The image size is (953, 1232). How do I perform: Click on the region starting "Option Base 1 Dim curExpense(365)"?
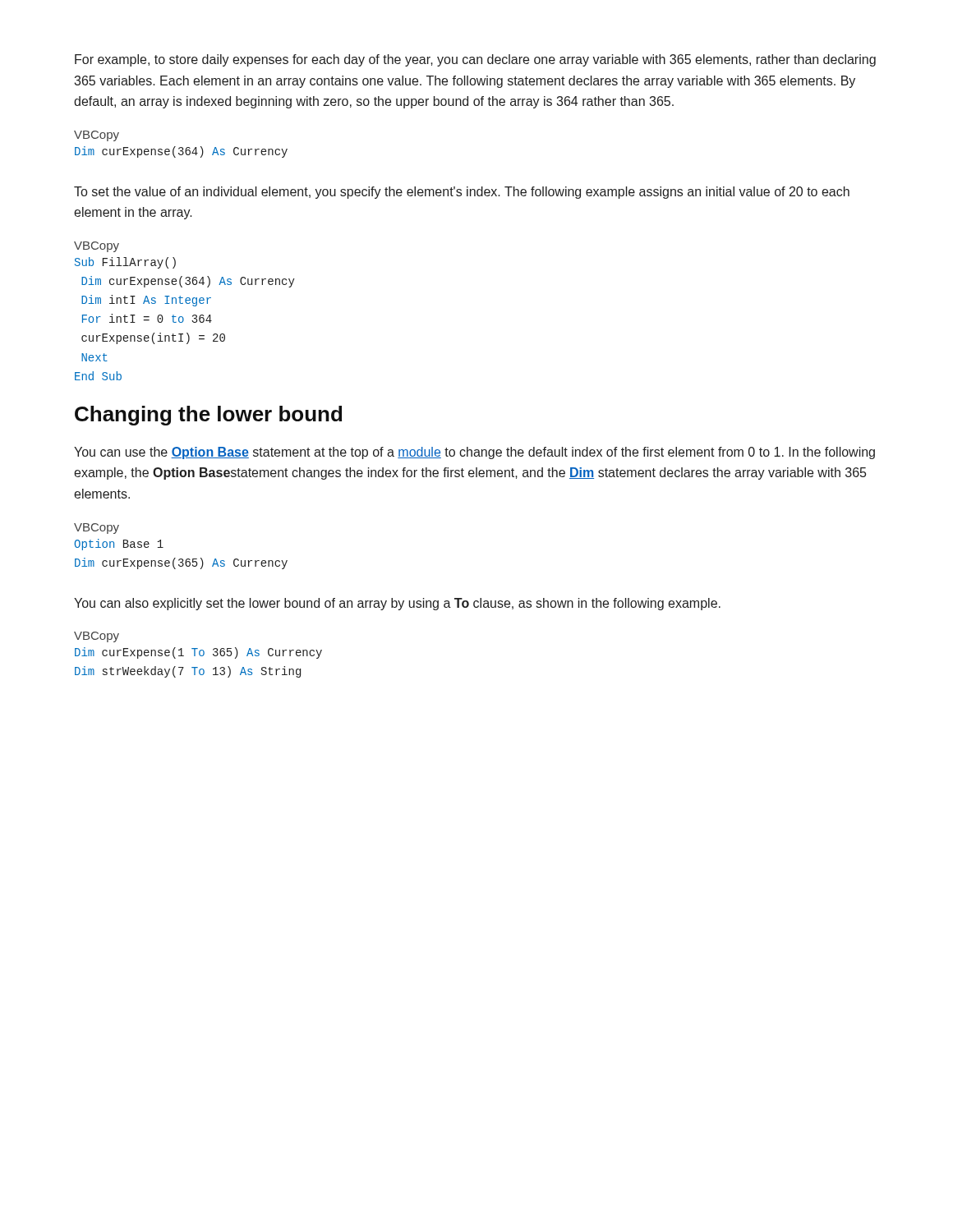[181, 554]
